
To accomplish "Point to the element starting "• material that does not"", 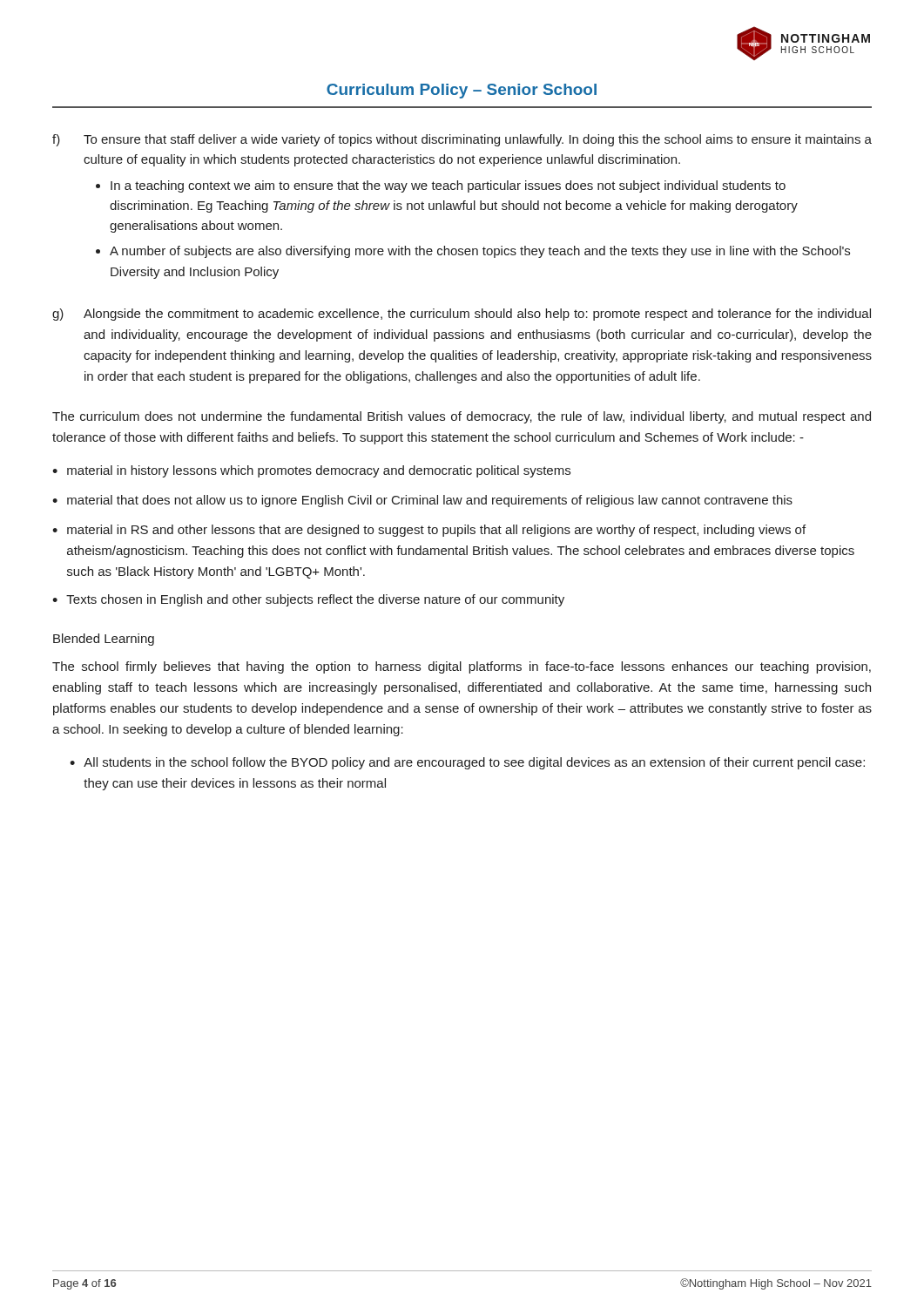I will click(x=422, y=501).
